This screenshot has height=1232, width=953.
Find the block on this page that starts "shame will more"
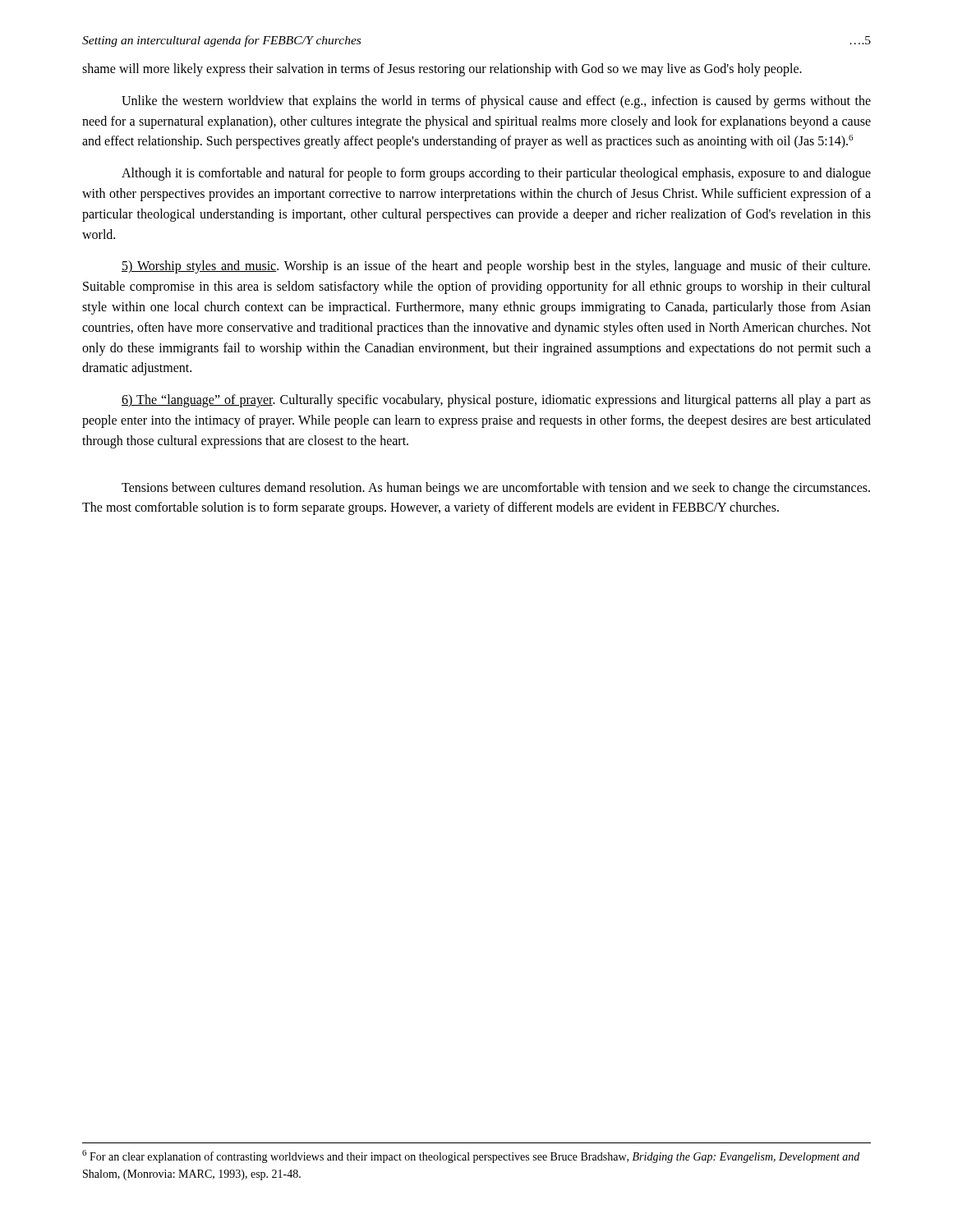pos(476,69)
